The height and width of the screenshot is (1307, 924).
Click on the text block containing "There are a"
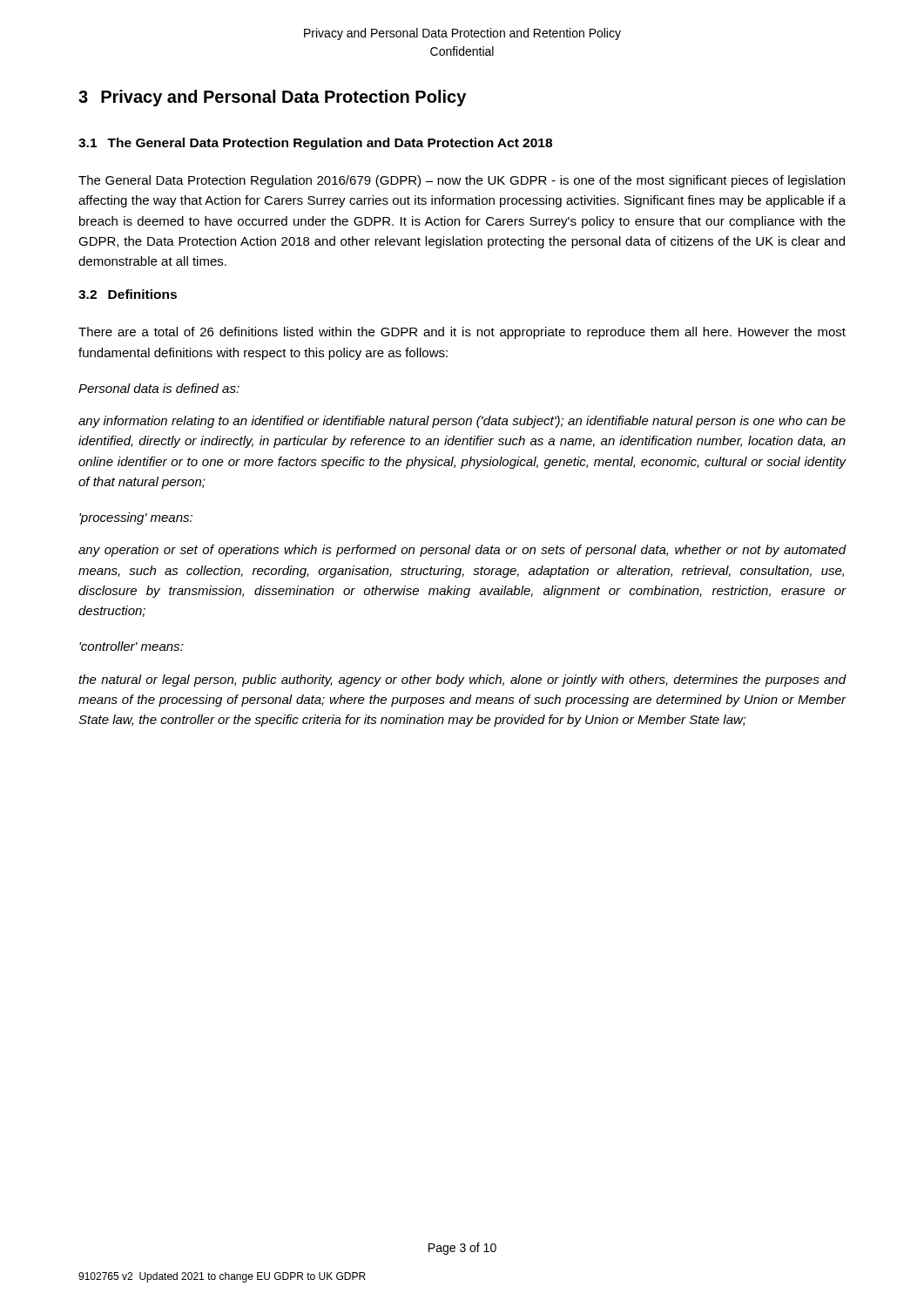coord(462,342)
